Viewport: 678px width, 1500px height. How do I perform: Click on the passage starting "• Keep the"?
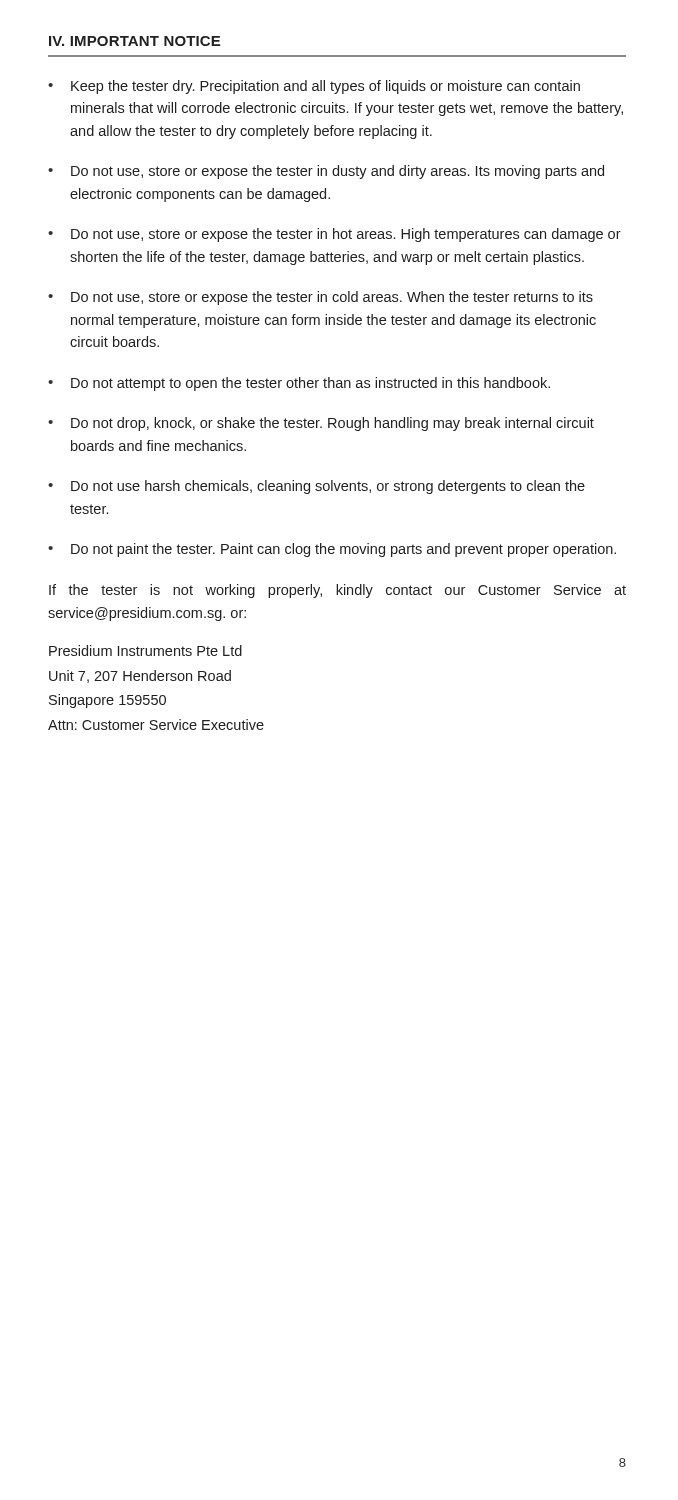(337, 109)
